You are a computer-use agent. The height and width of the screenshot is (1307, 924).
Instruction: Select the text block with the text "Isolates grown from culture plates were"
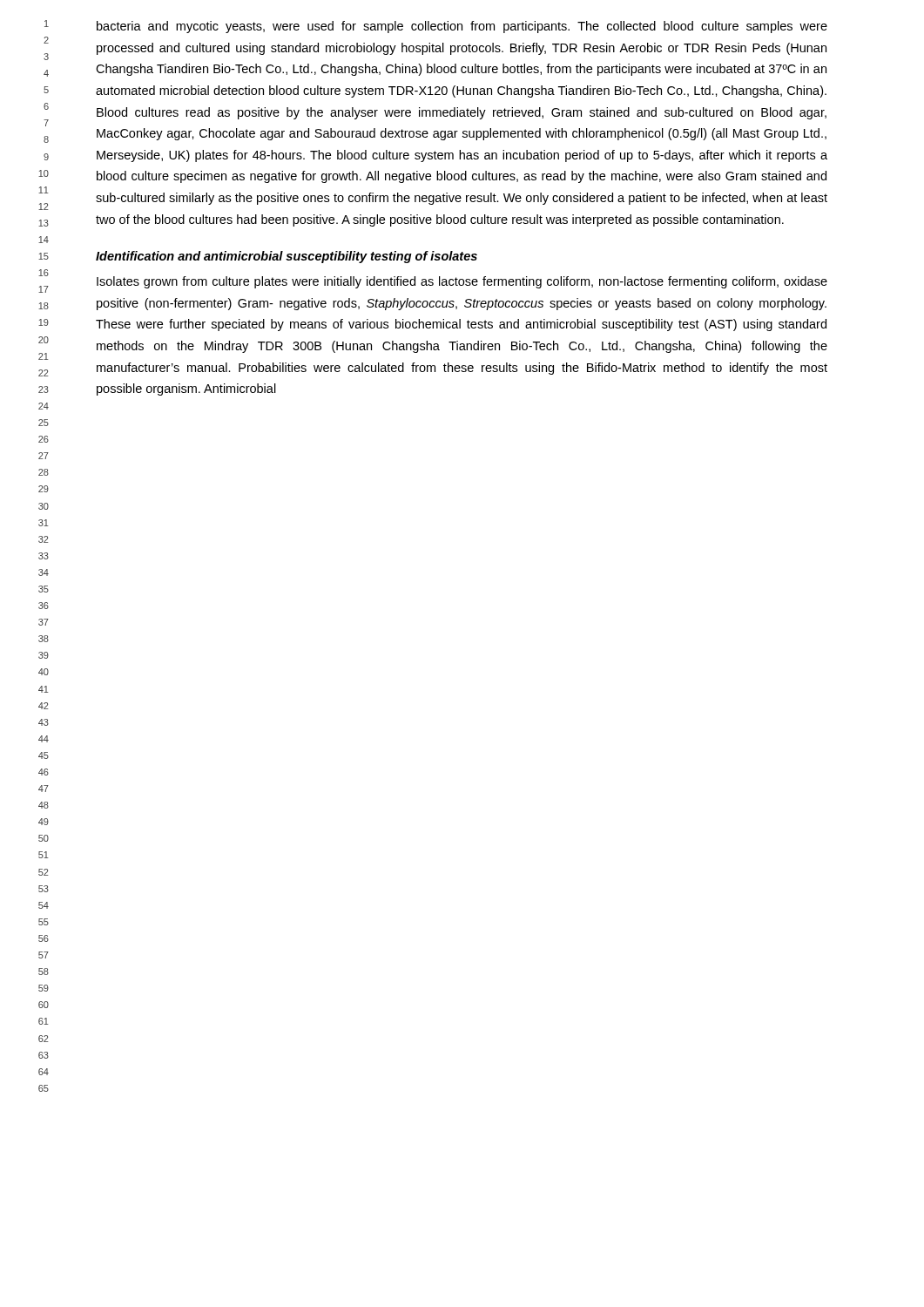click(462, 335)
